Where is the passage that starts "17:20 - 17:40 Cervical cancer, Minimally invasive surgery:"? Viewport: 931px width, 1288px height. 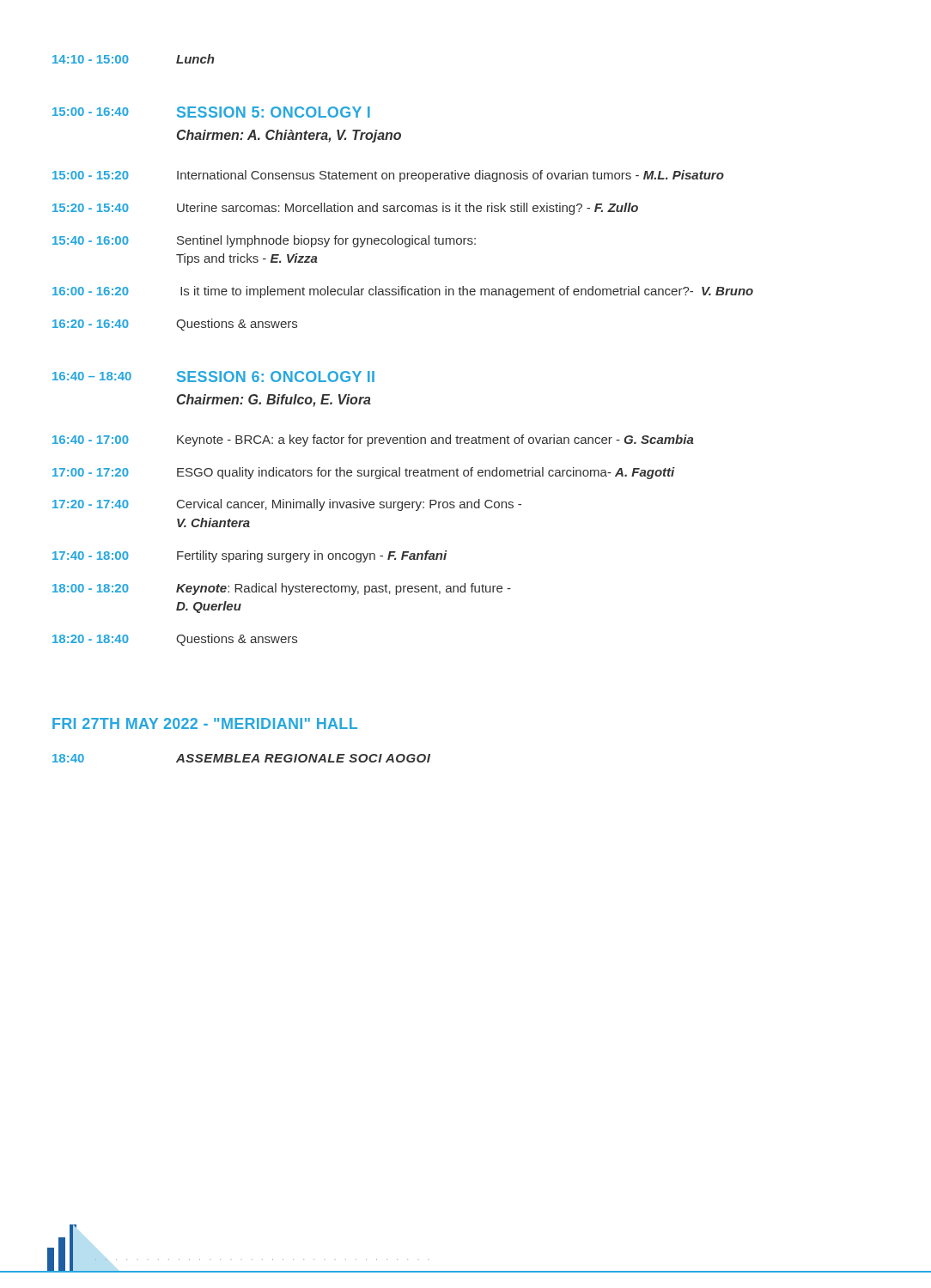pos(466,514)
